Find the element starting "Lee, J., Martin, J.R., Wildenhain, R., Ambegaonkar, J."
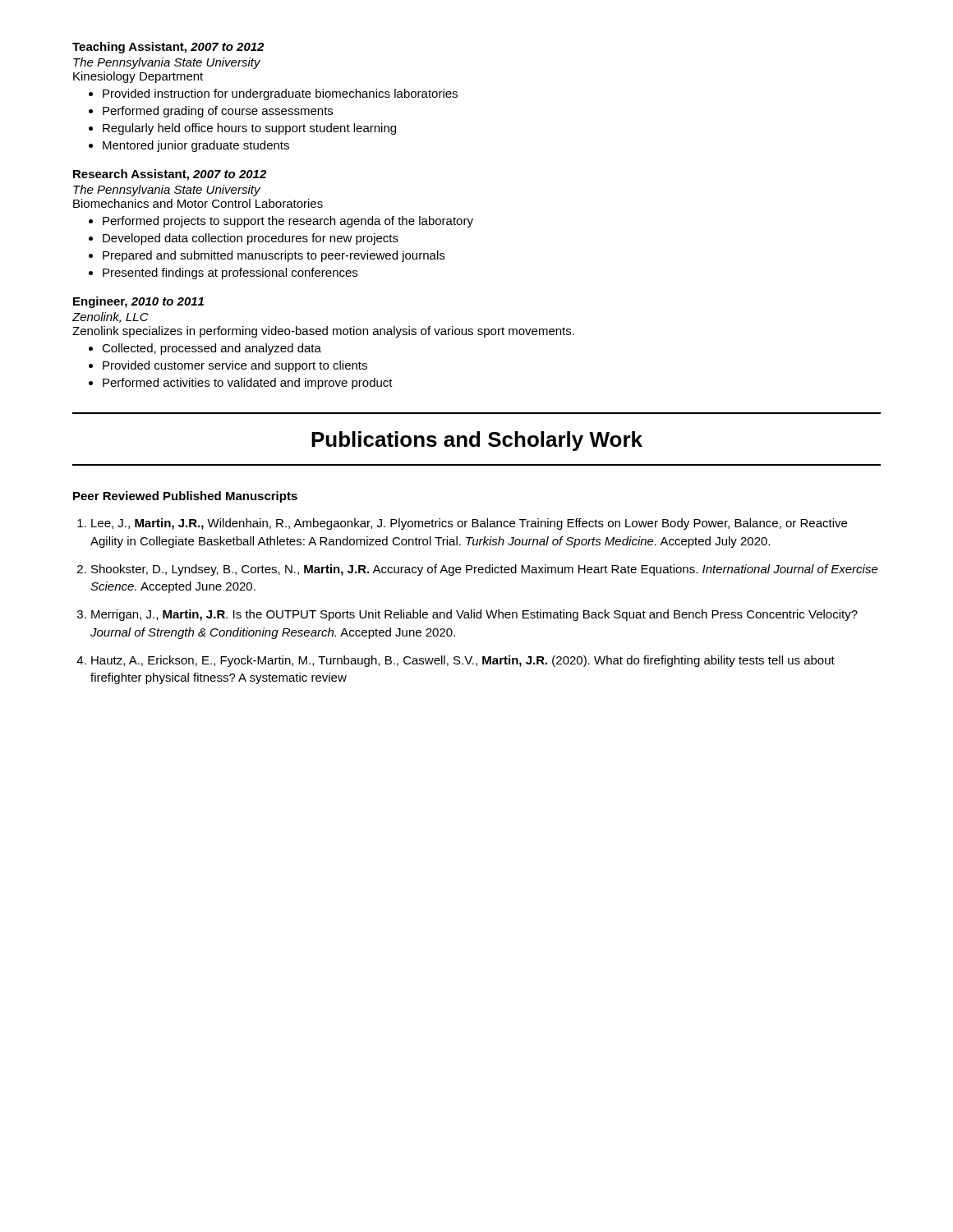 (x=469, y=532)
